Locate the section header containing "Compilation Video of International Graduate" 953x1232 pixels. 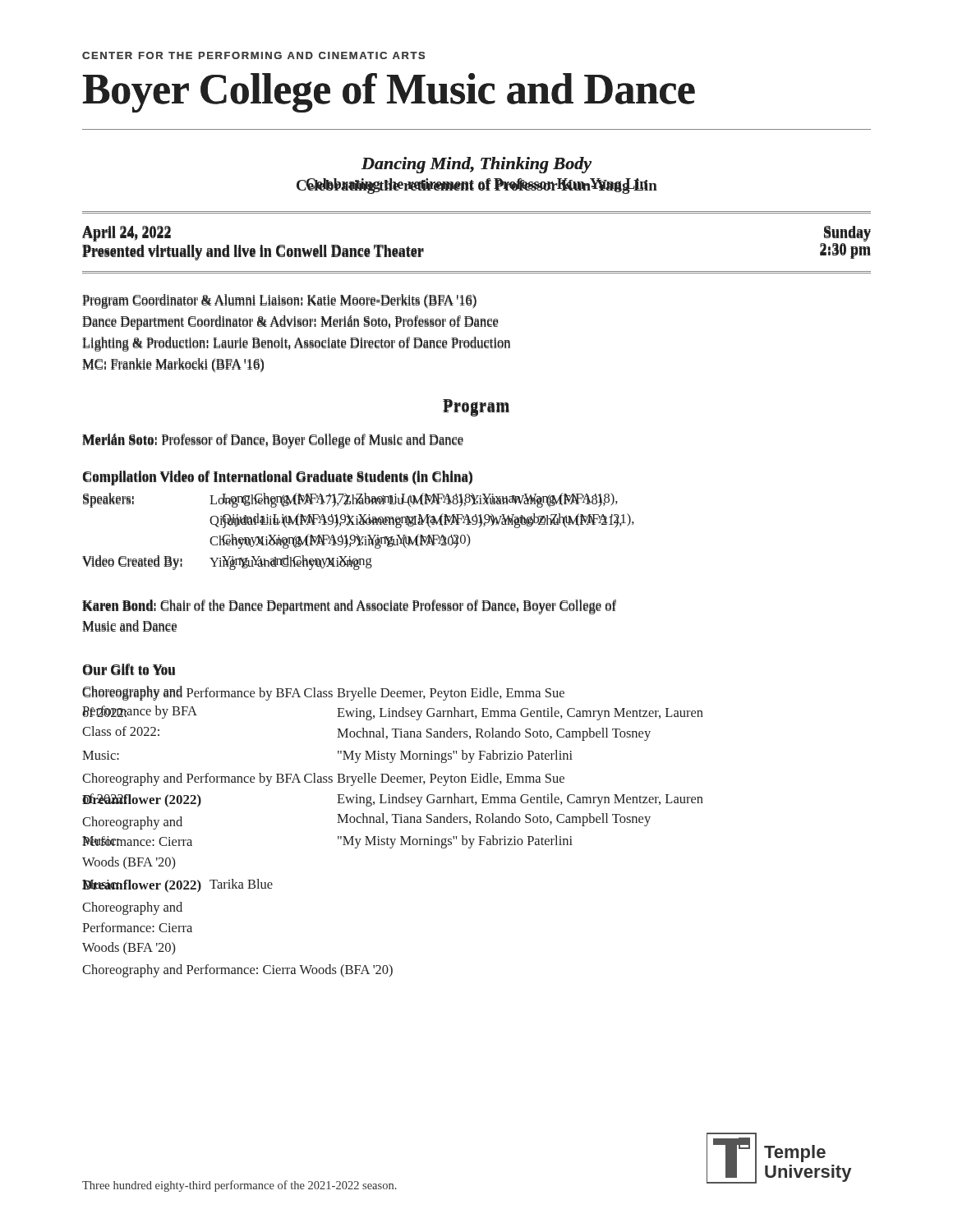(x=278, y=478)
